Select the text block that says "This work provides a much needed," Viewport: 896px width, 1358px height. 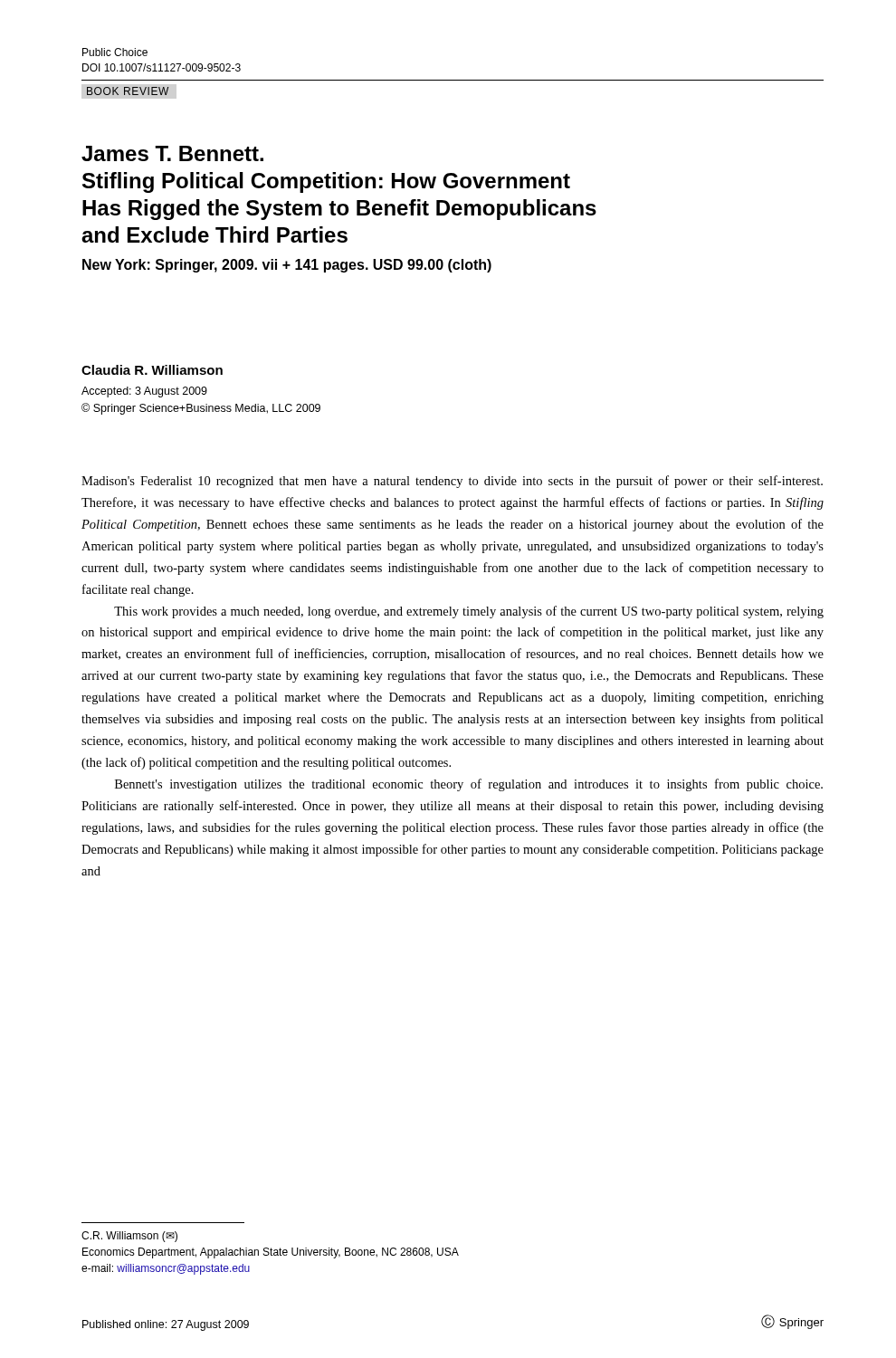point(453,687)
